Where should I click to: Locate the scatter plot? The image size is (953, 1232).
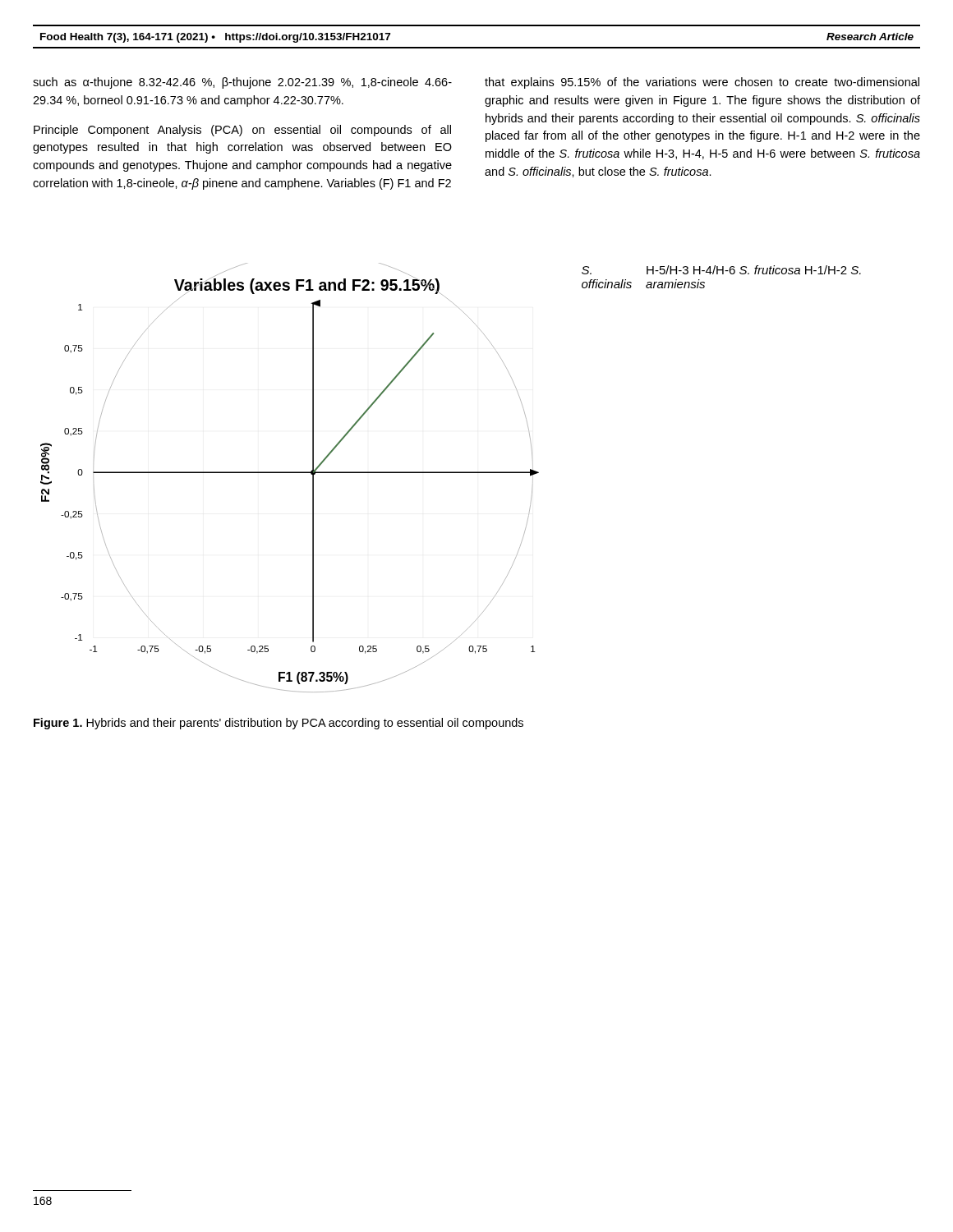(476, 485)
